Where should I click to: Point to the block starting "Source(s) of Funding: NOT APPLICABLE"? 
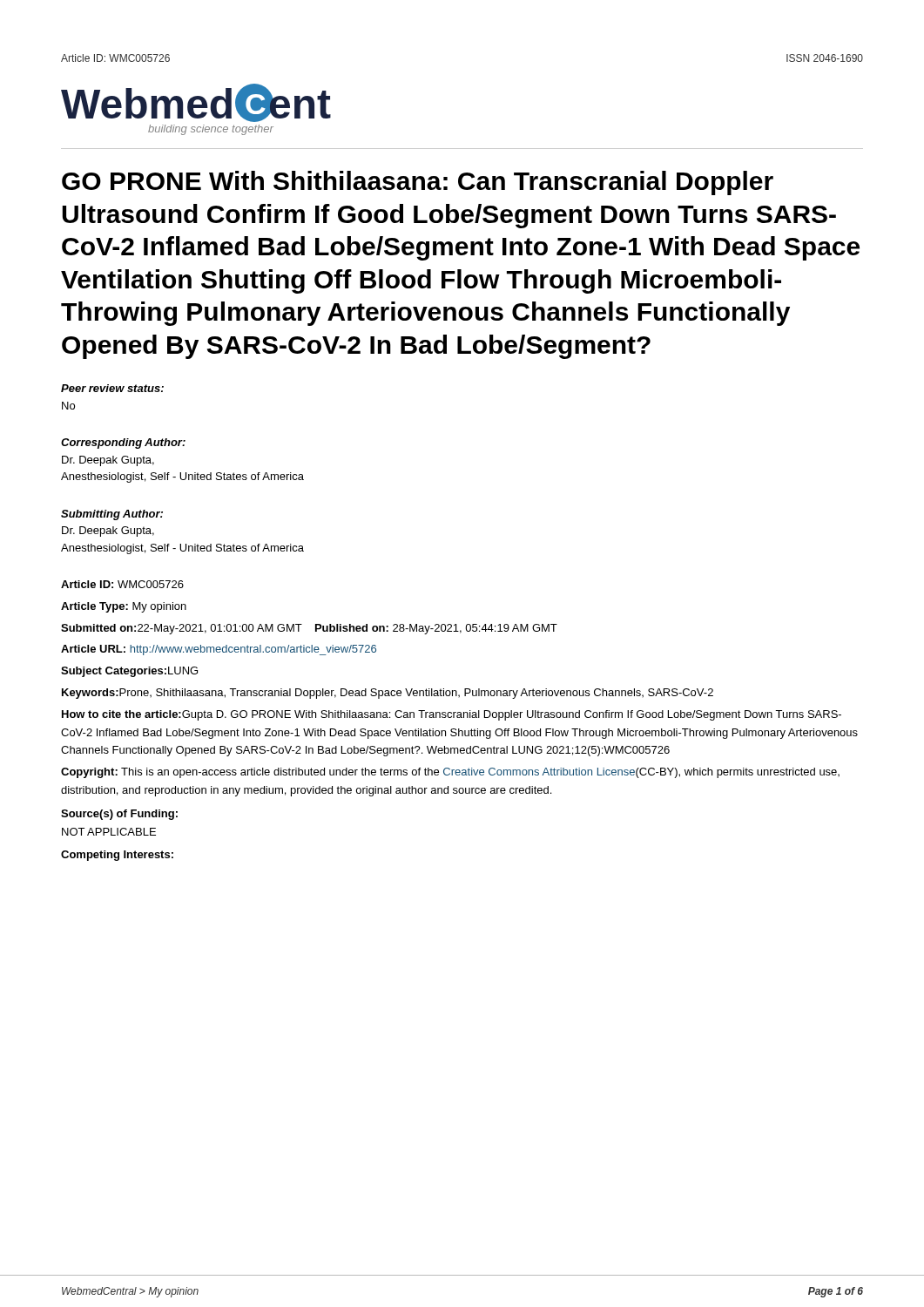[x=120, y=822]
